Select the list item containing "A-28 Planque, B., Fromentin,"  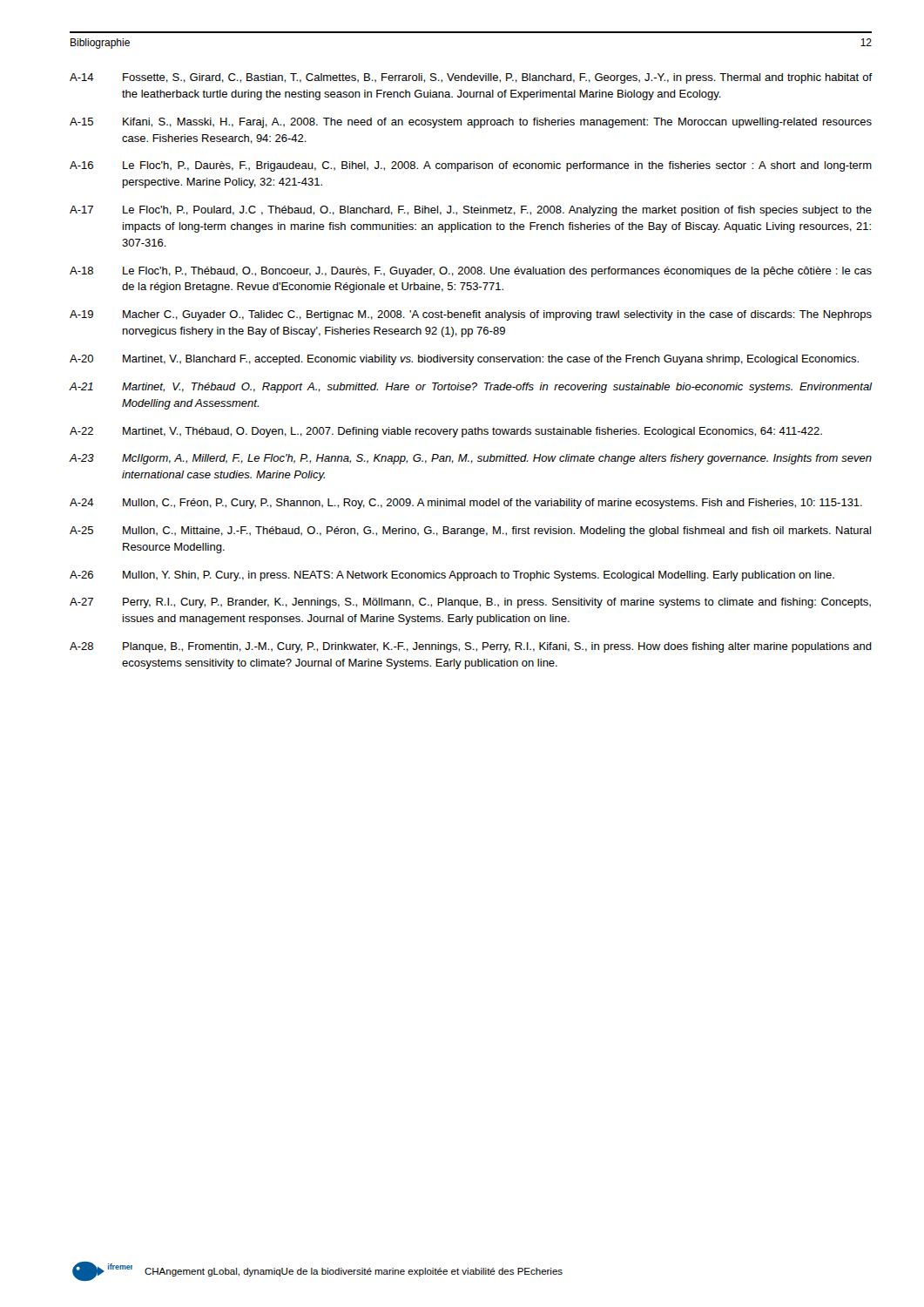point(471,655)
